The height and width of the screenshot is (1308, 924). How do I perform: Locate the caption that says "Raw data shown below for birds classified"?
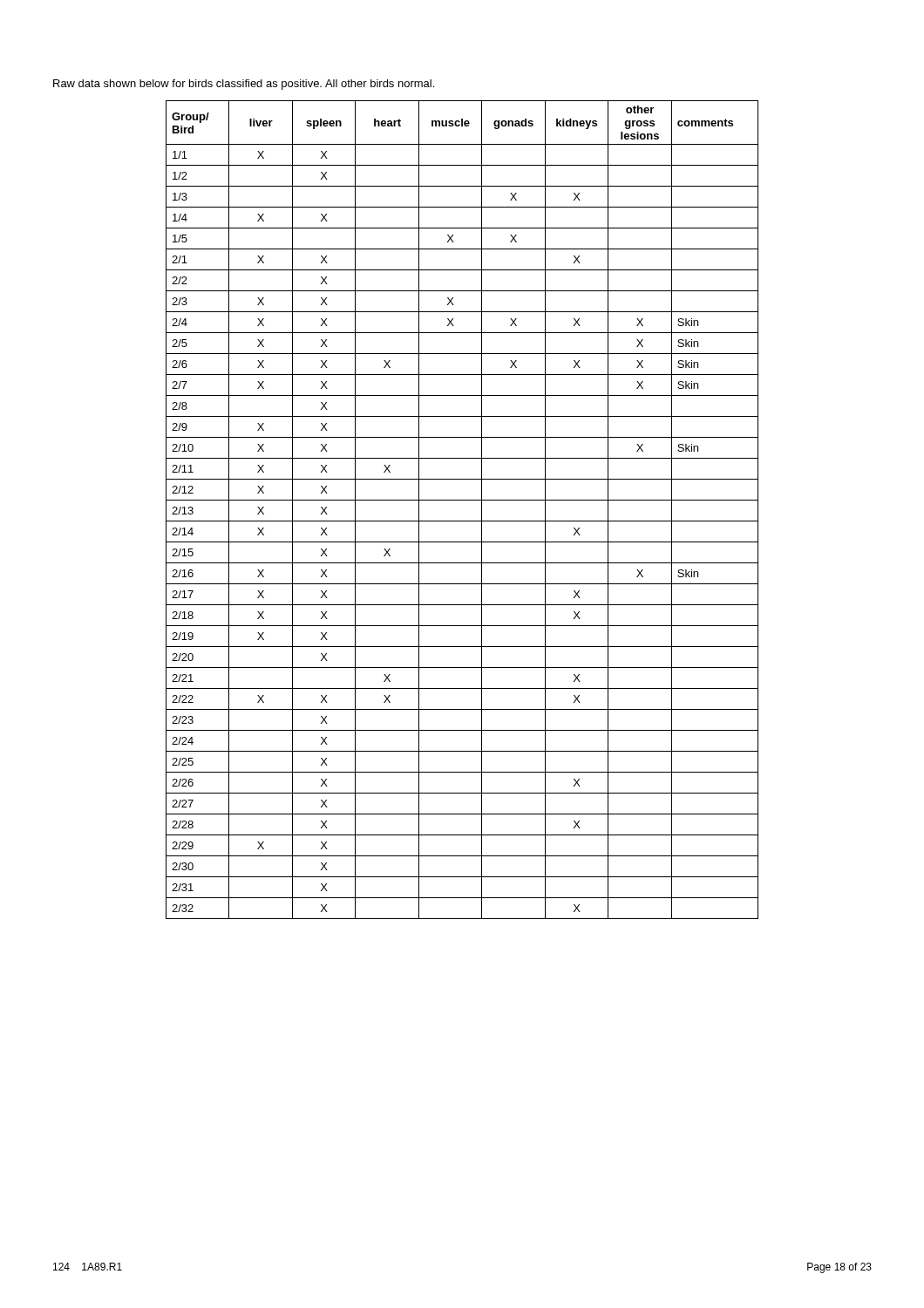tap(244, 83)
